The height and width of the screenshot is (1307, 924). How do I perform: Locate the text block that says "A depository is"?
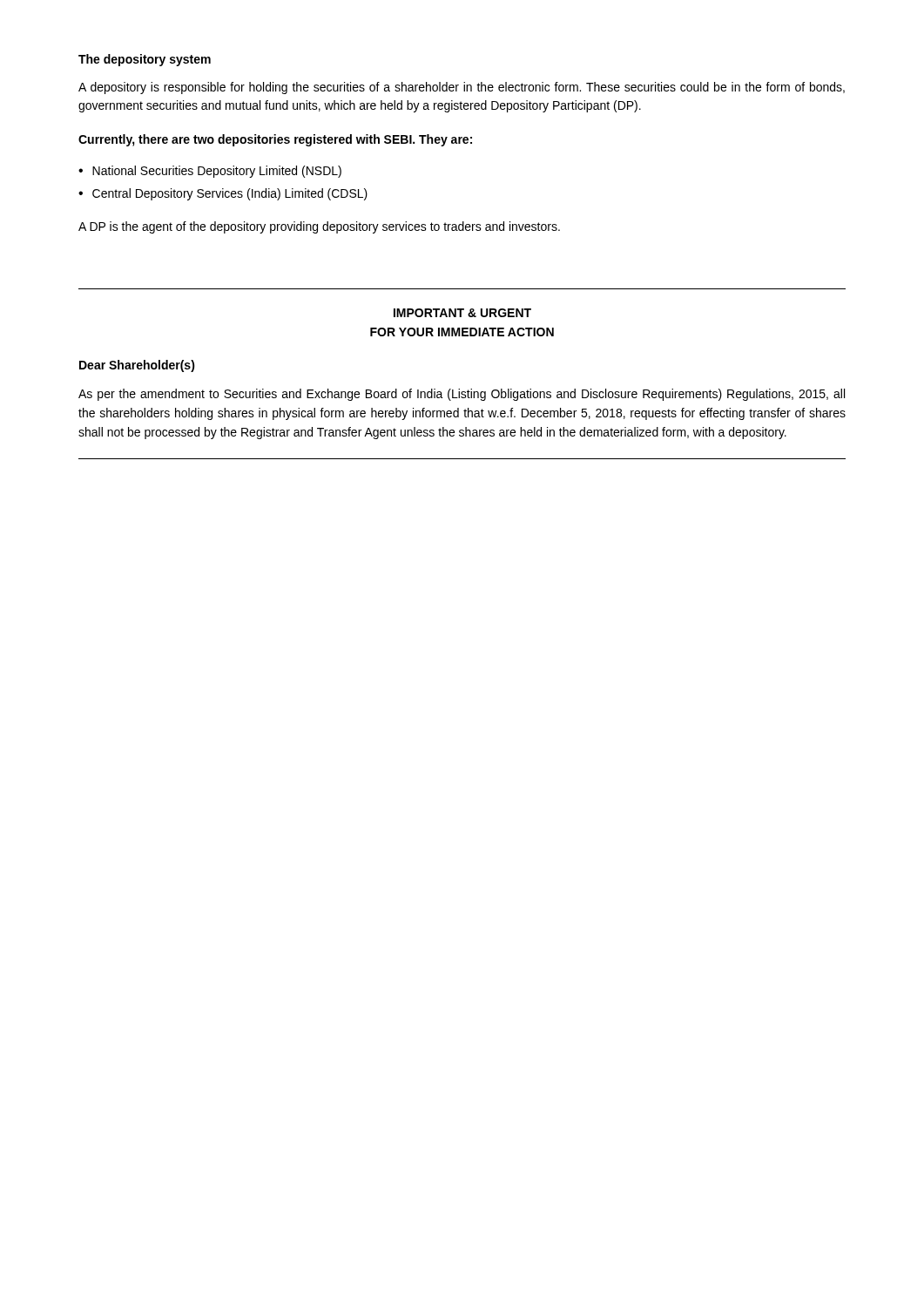(462, 96)
